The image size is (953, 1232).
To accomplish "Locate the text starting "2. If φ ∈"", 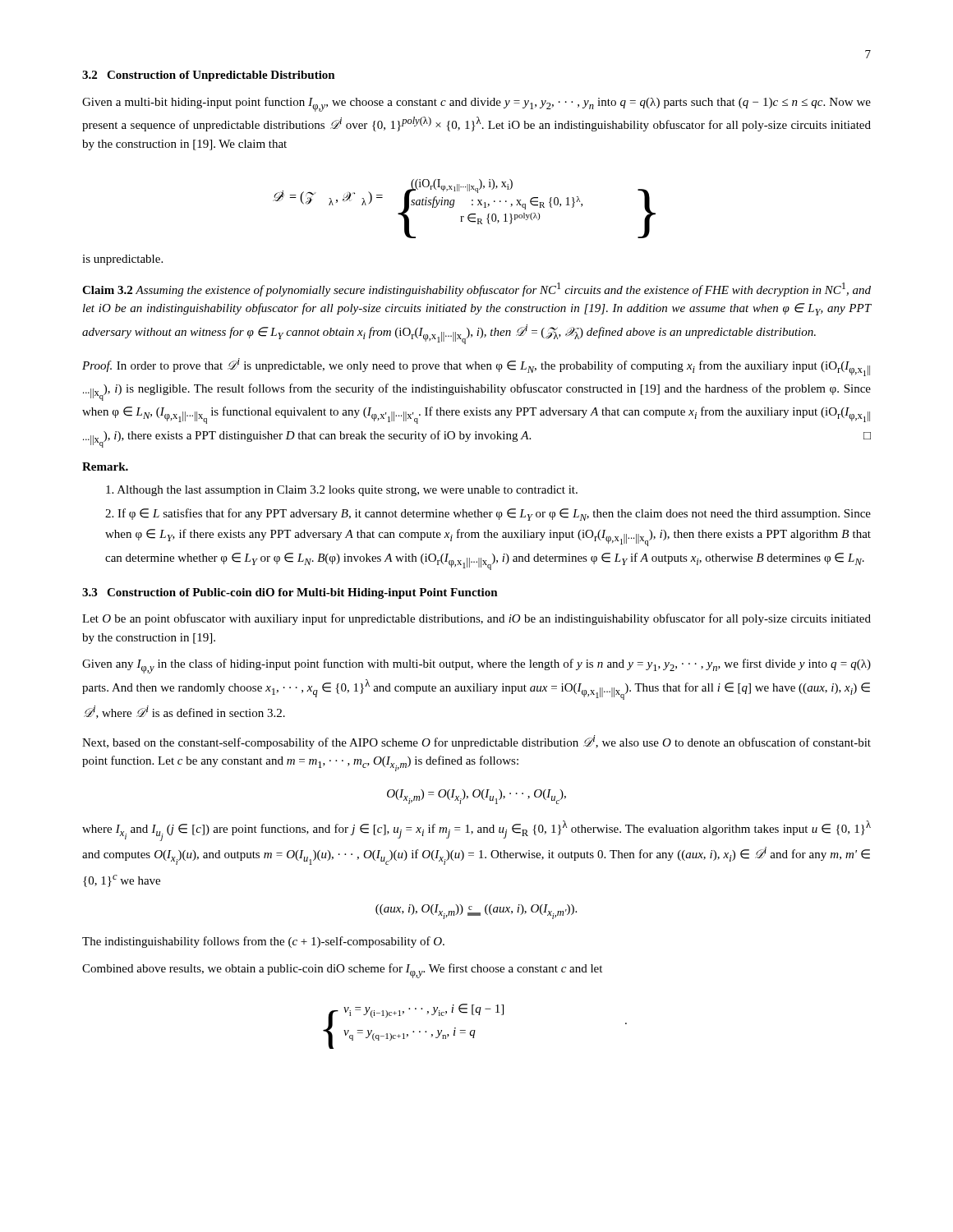I will [x=488, y=538].
